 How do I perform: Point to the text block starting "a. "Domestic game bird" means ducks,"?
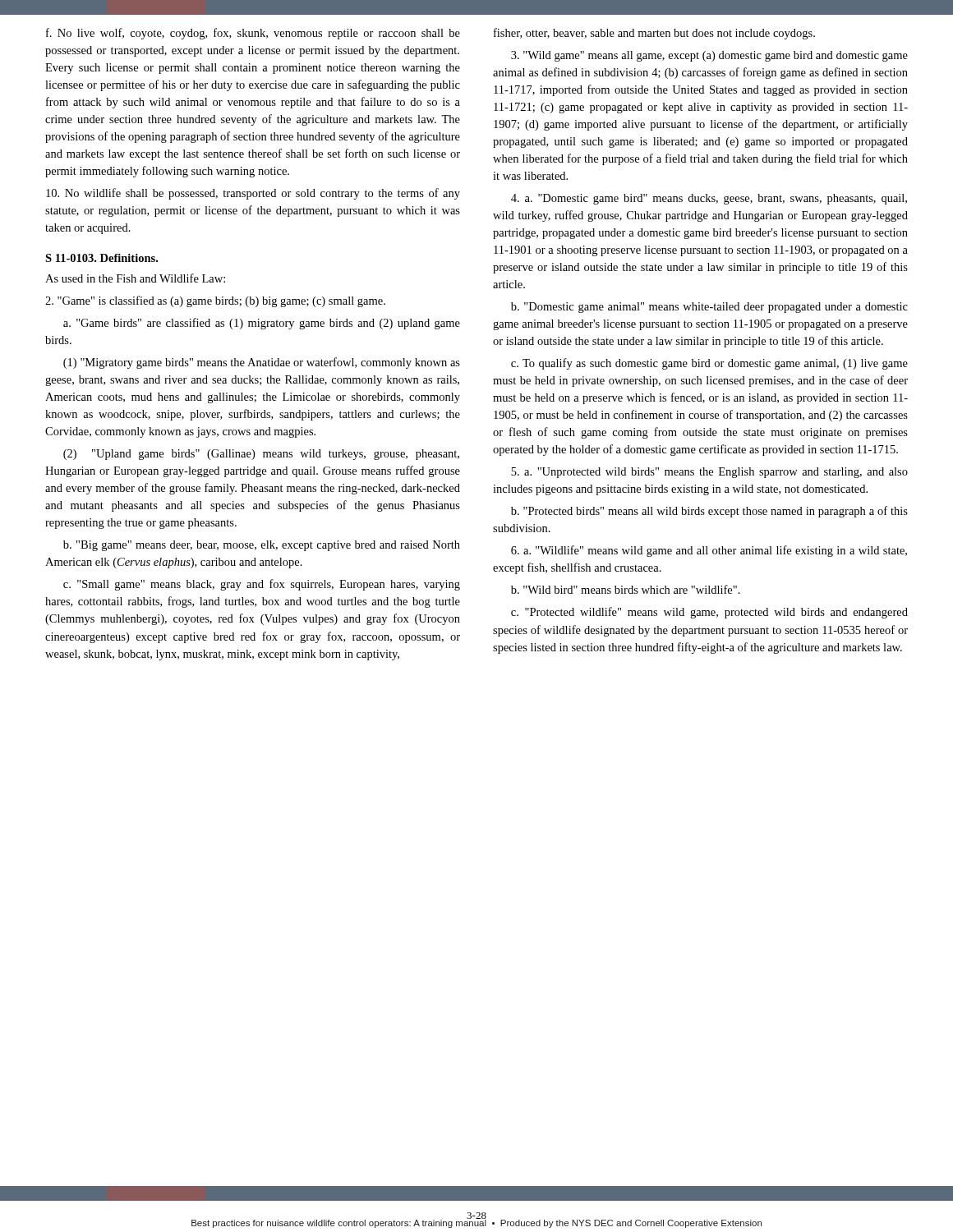click(x=700, y=242)
